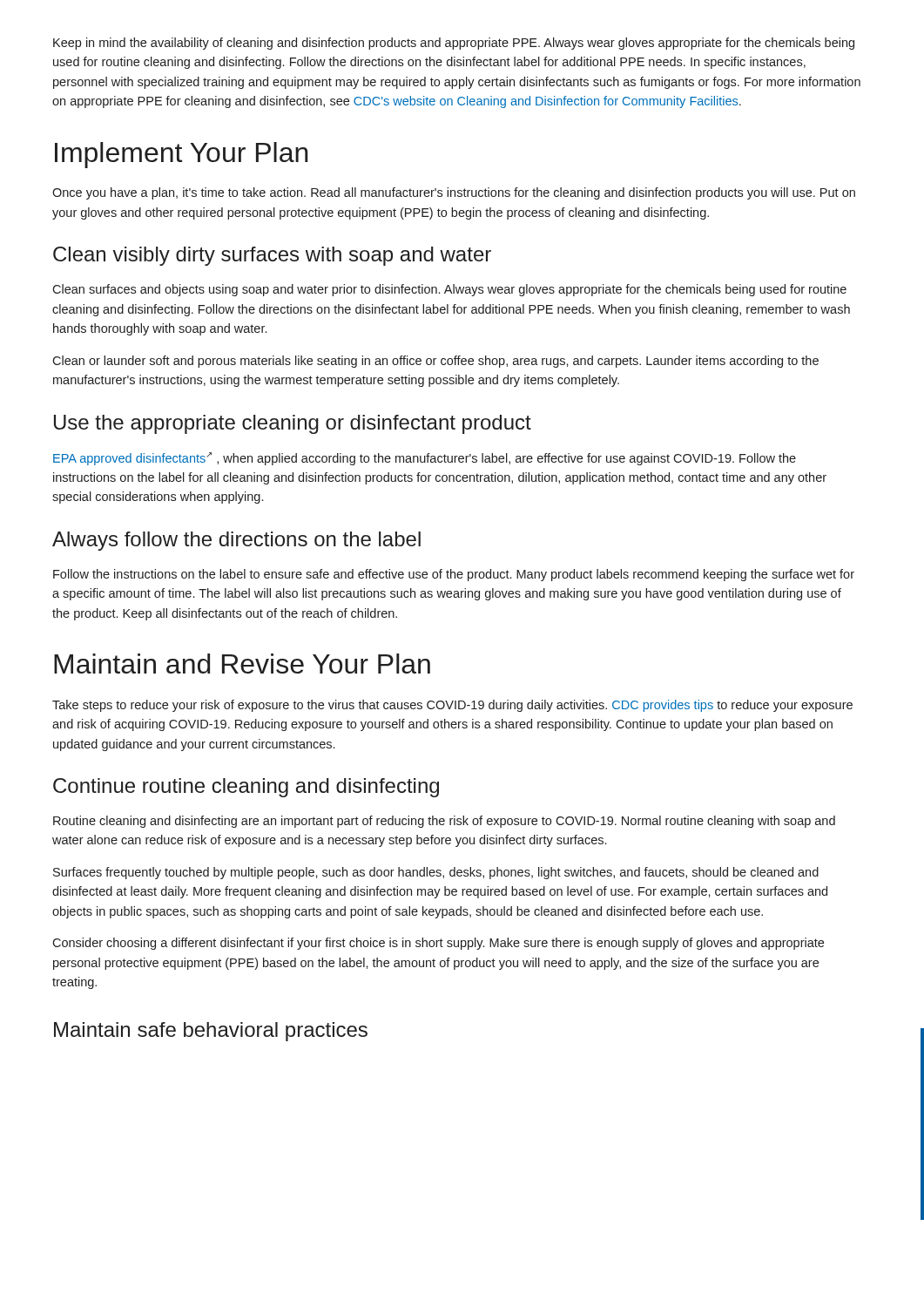Navigate to the text block starting "Routine cleaning and"
The height and width of the screenshot is (1307, 924).
(444, 831)
